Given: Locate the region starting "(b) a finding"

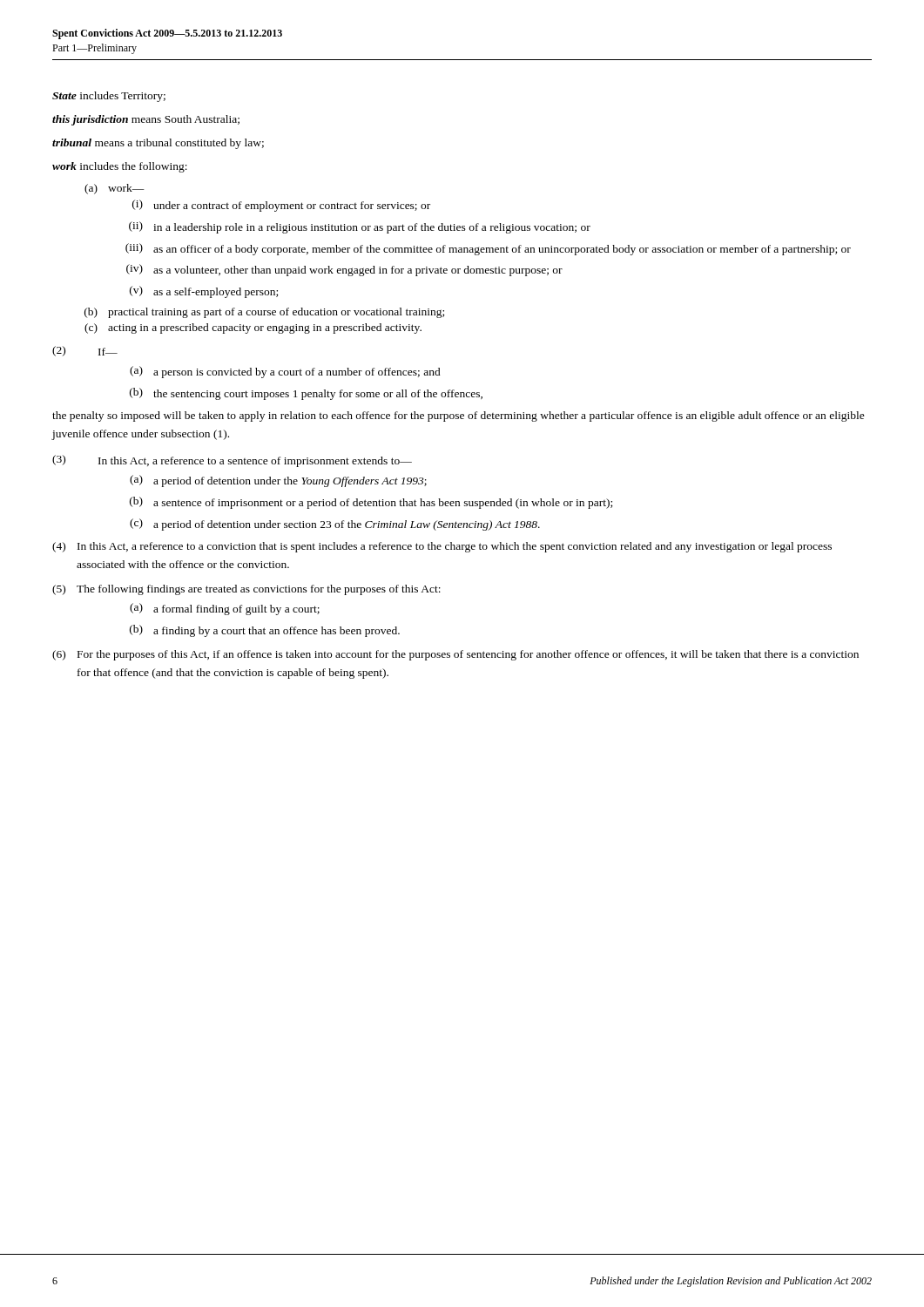Looking at the screenshot, I should (x=265, y=631).
